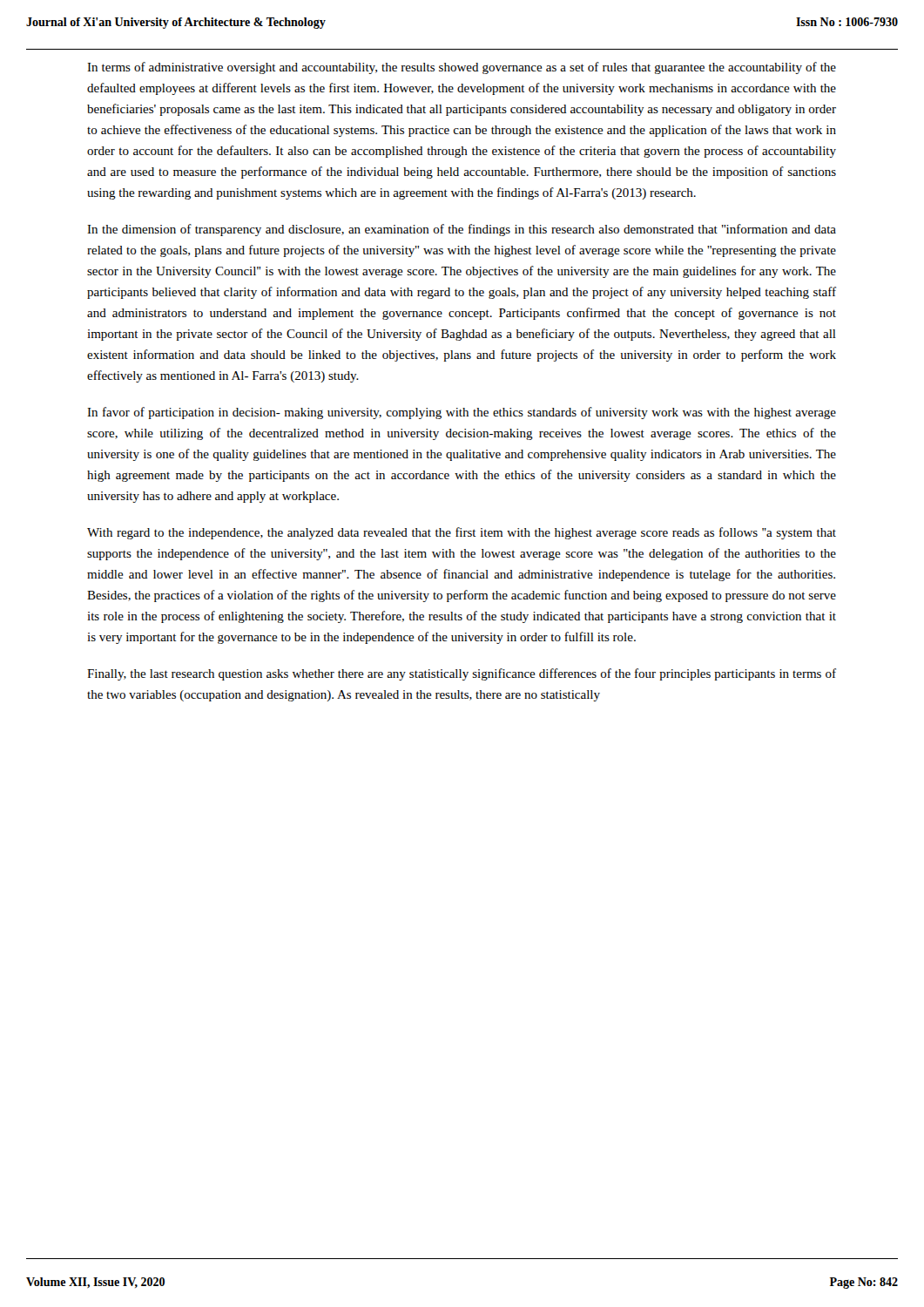This screenshot has width=924, height=1307.
Task: Select the element starting "With regard to the independence, the analyzed data"
Action: (x=462, y=585)
